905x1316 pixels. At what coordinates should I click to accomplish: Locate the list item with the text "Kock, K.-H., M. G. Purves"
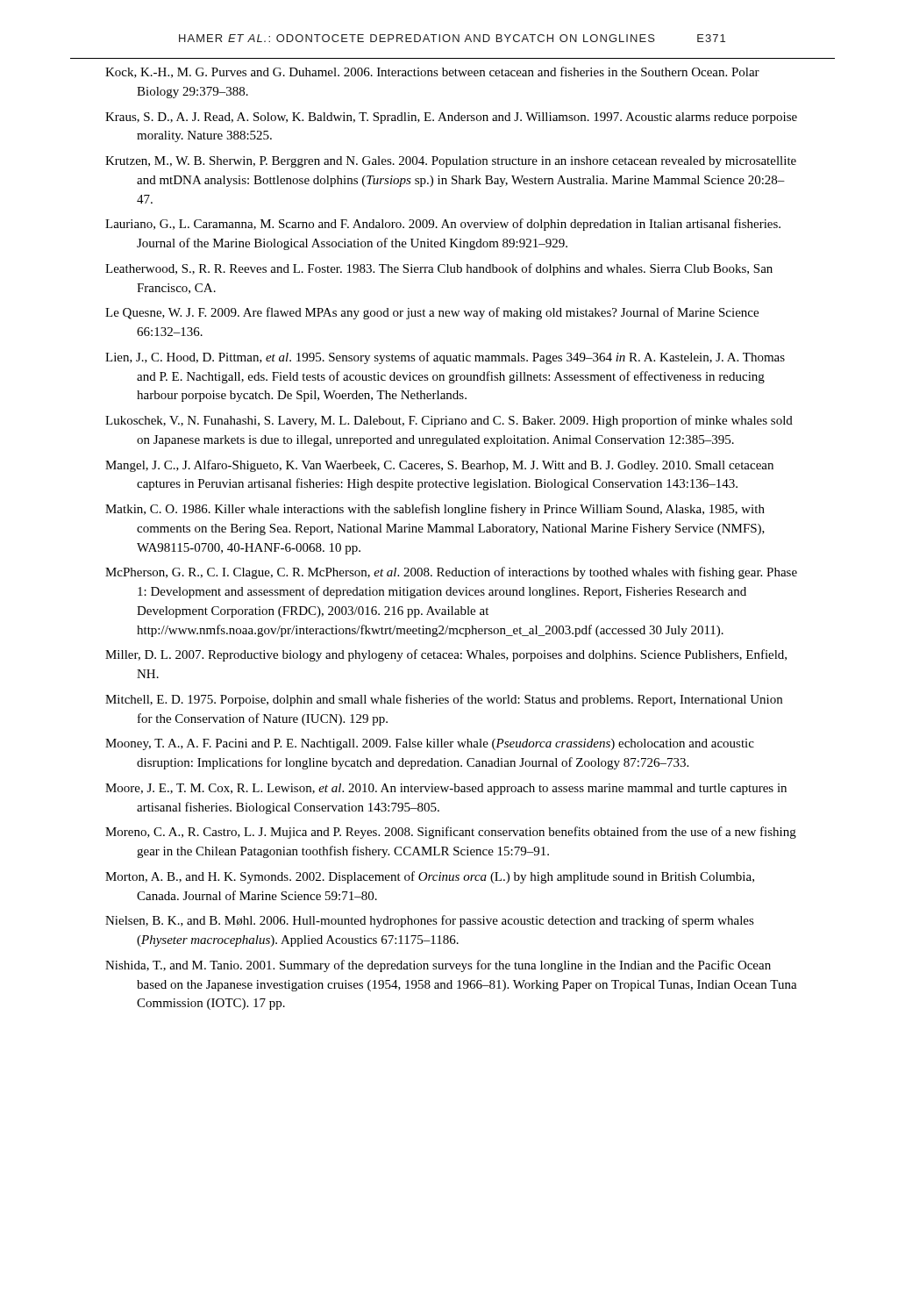pos(432,81)
